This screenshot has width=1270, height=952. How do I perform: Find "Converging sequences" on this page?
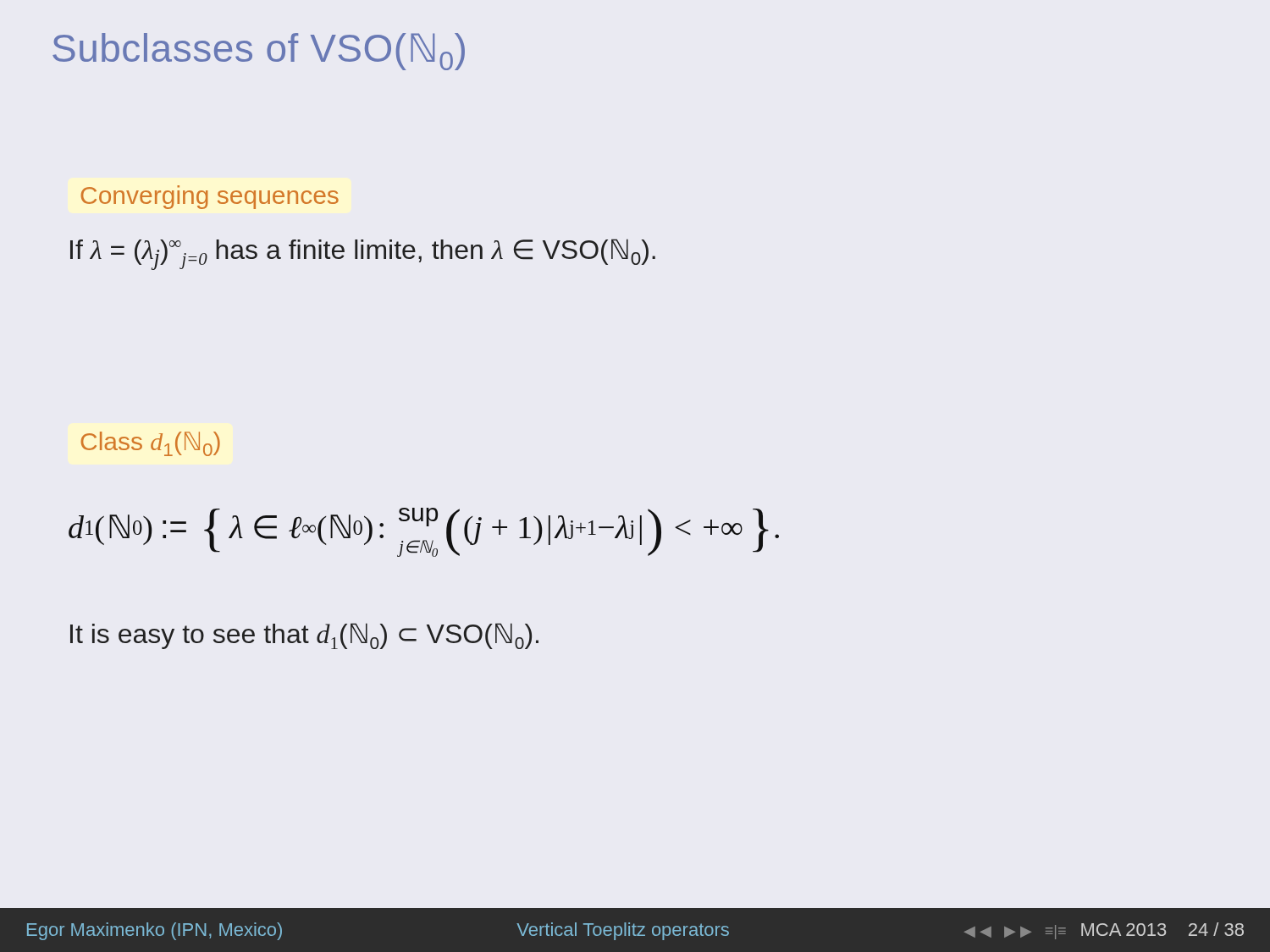point(209,195)
